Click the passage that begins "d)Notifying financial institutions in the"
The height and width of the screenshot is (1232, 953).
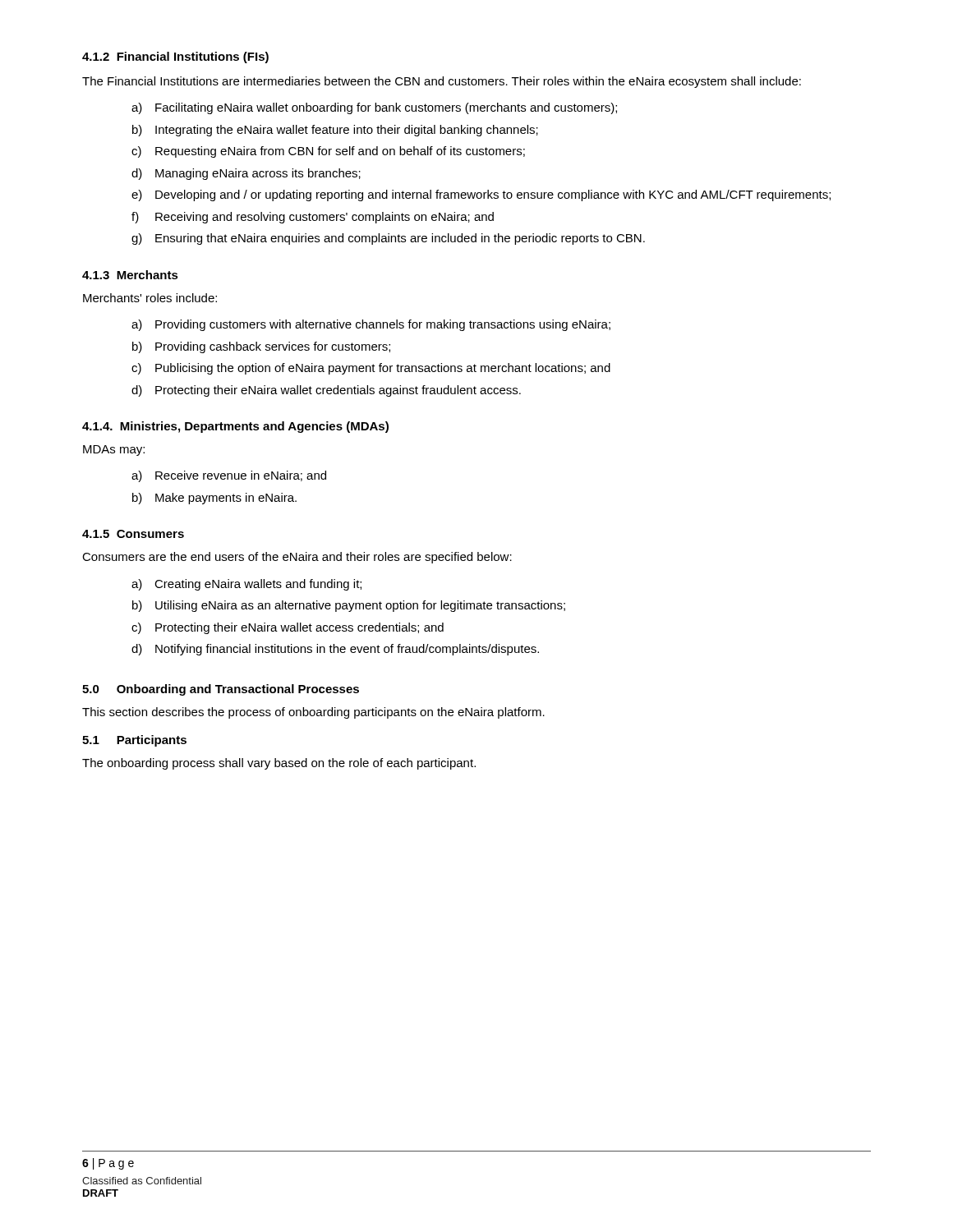coord(501,649)
